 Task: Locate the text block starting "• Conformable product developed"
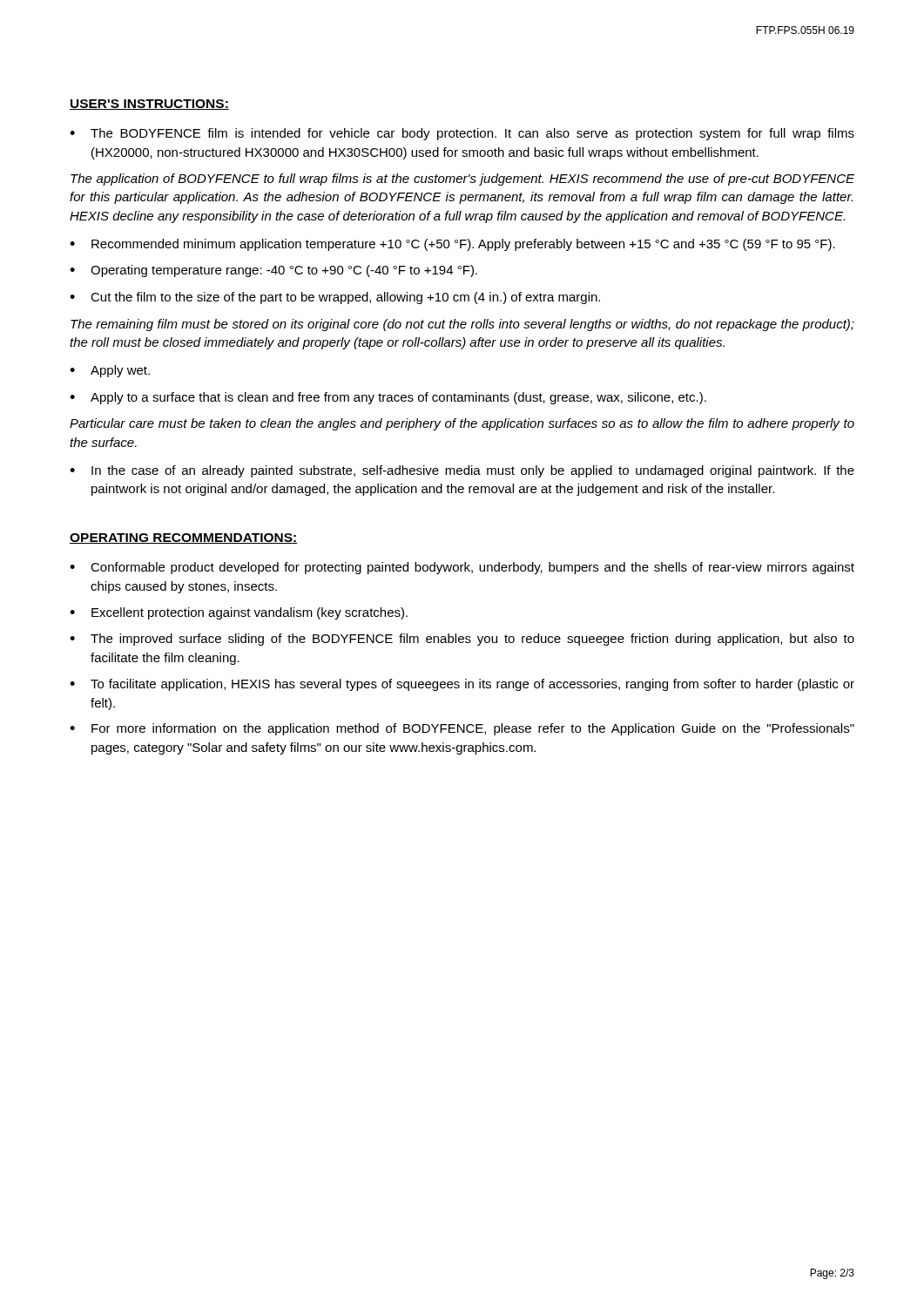pos(462,577)
